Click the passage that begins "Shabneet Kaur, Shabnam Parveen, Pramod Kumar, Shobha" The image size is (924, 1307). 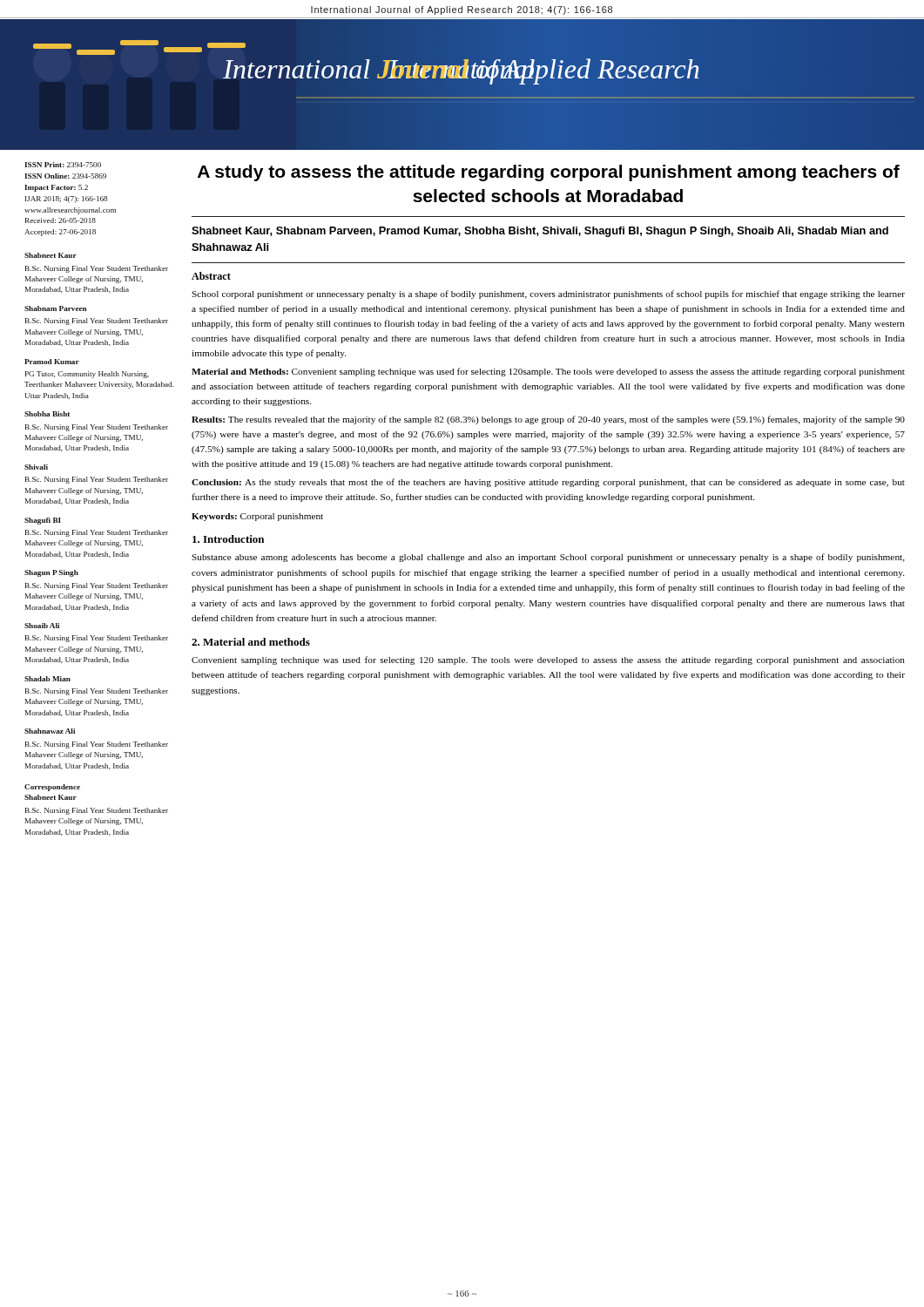(x=540, y=239)
